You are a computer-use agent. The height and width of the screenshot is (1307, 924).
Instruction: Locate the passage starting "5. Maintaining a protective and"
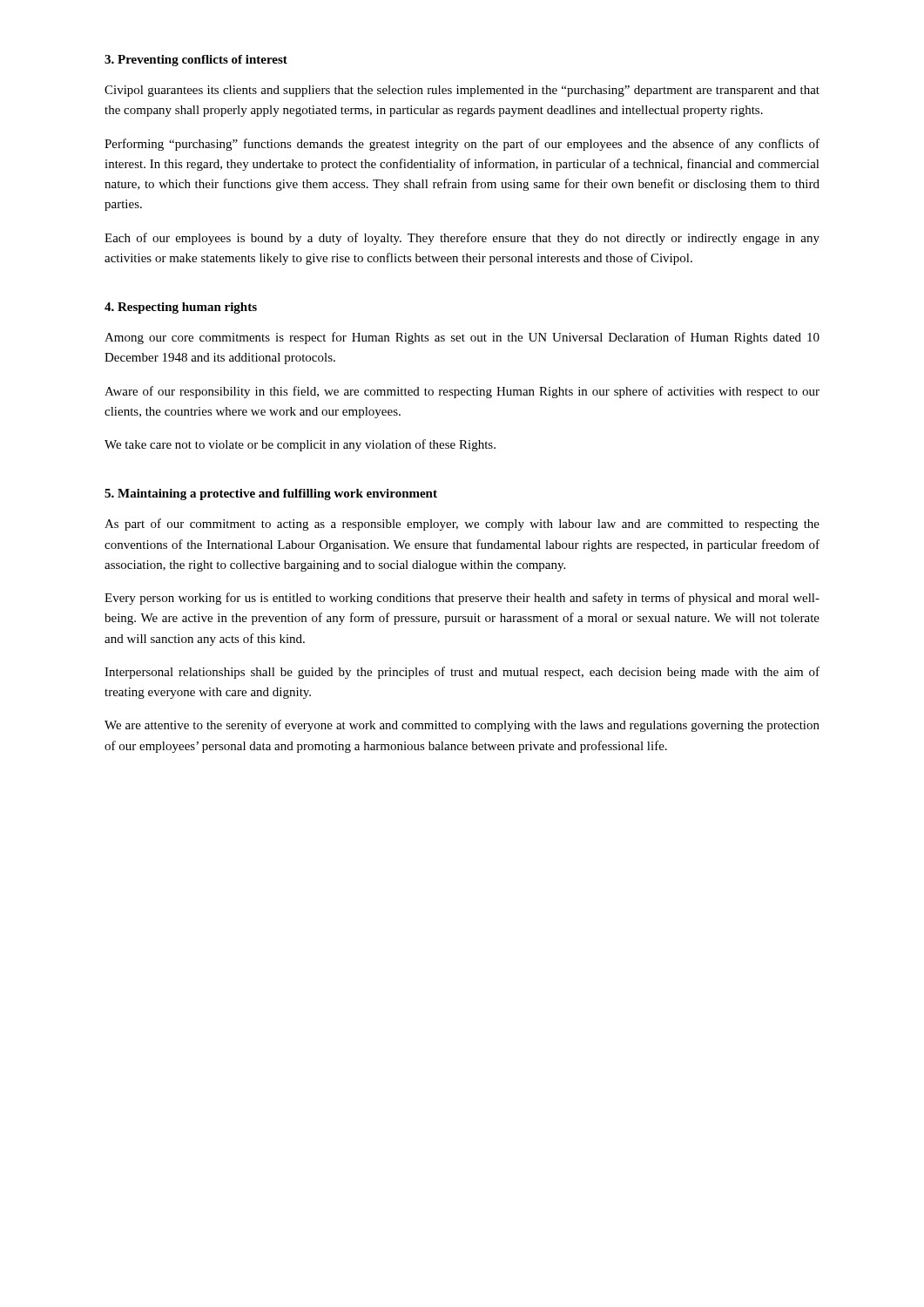[271, 494]
